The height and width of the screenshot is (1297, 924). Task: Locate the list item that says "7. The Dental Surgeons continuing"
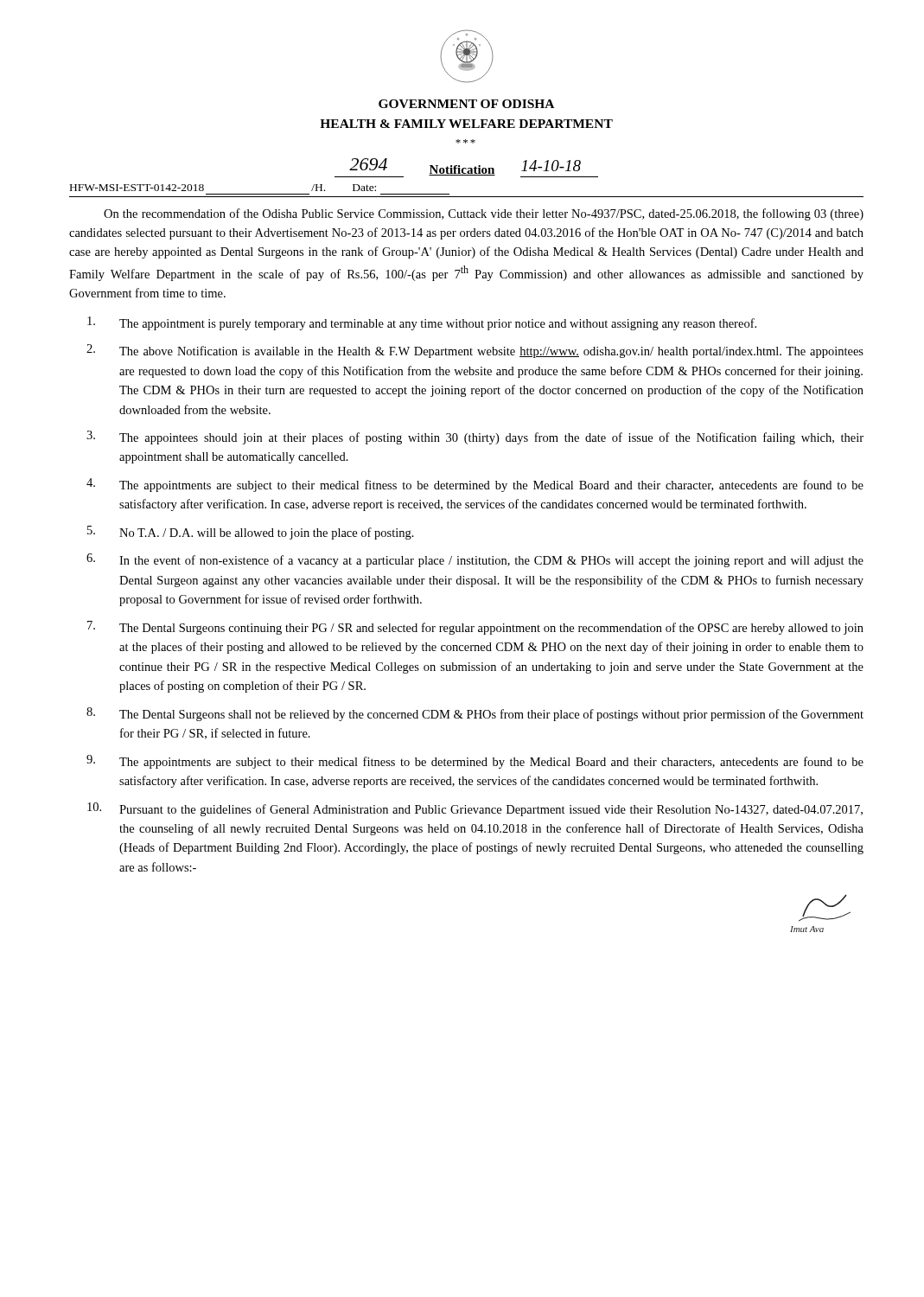click(475, 657)
